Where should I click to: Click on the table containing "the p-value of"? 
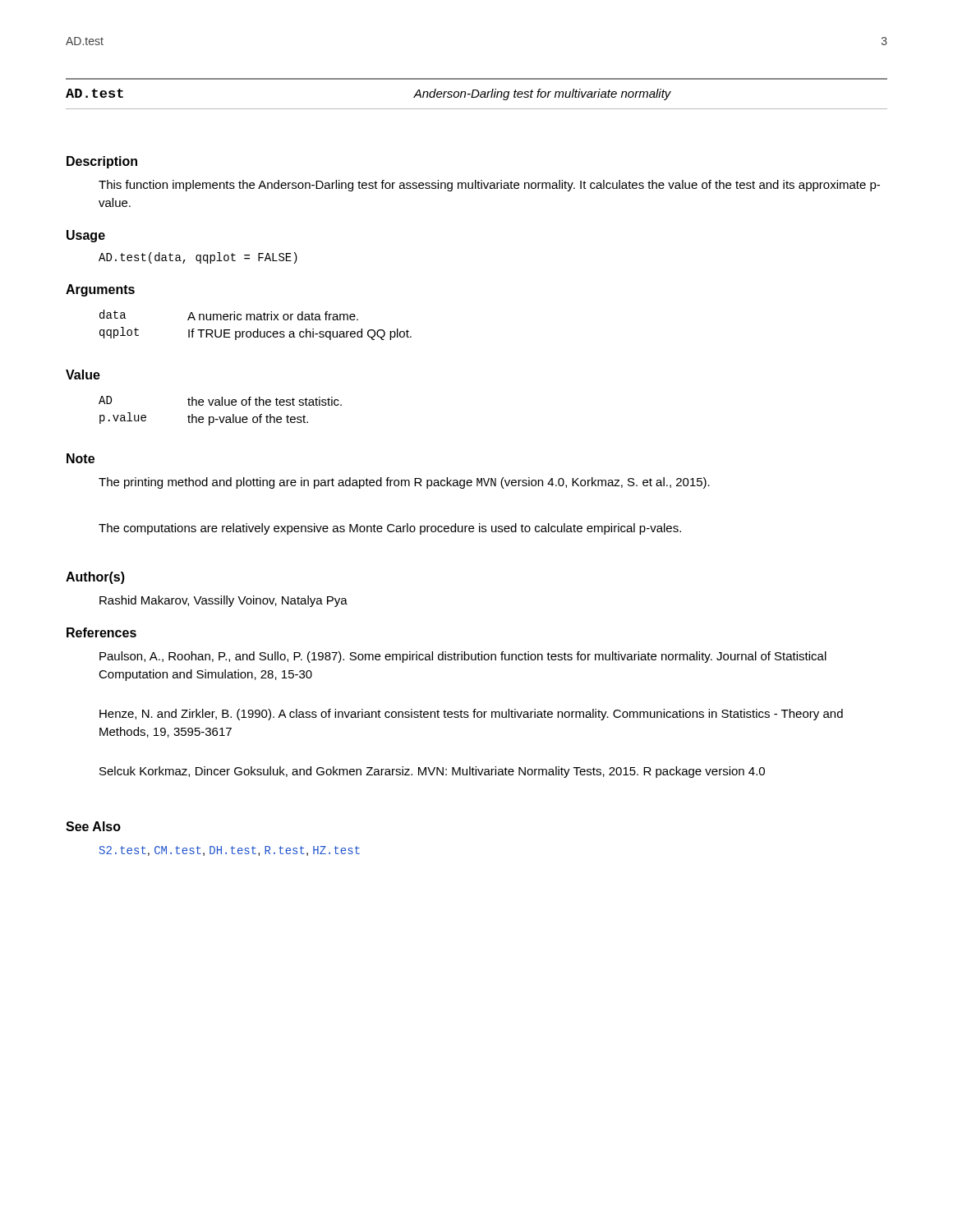point(476,408)
